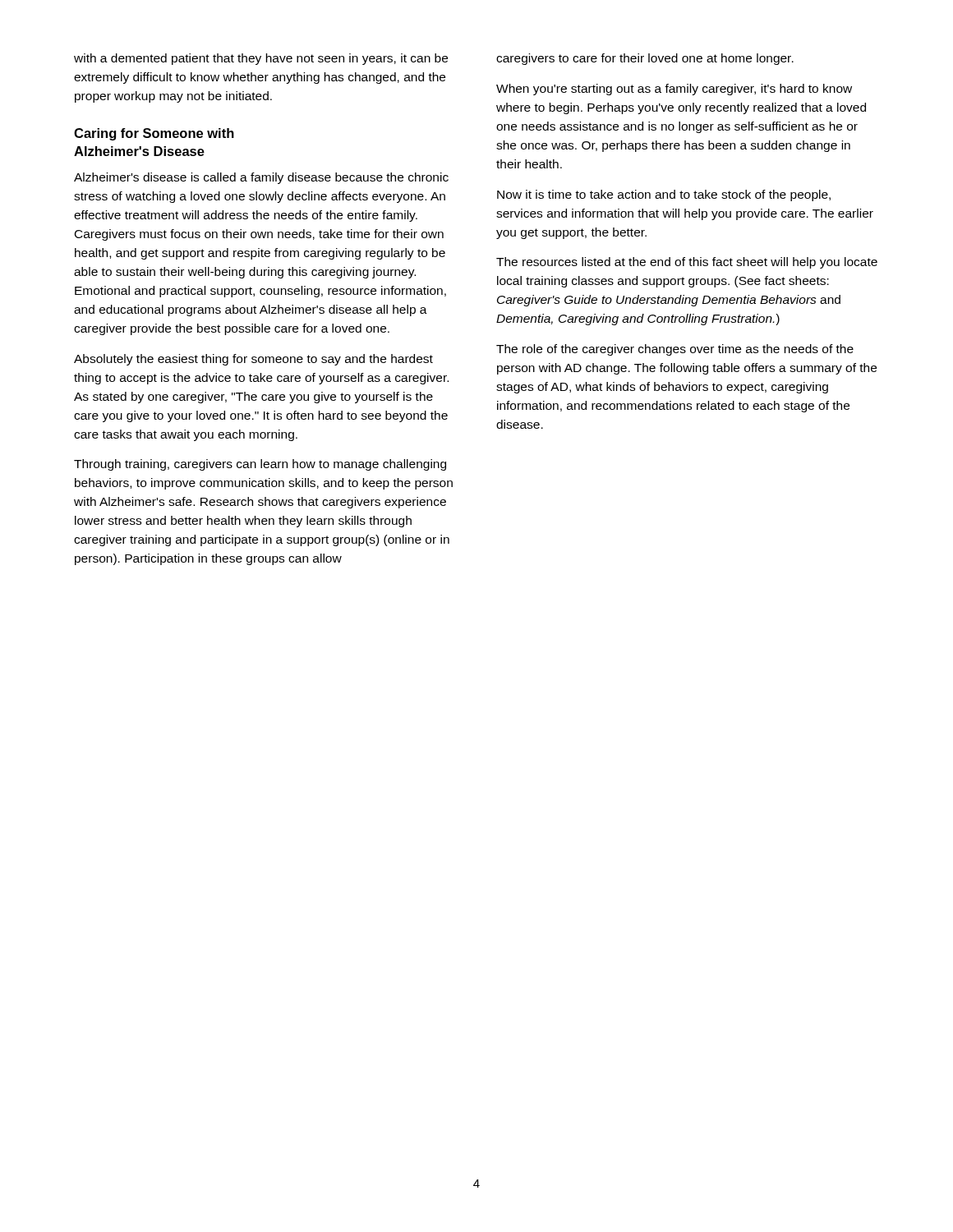Click the section header that begins "Caring for Someone"
The width and height of the screenshot is (953, 1232).
154,142
